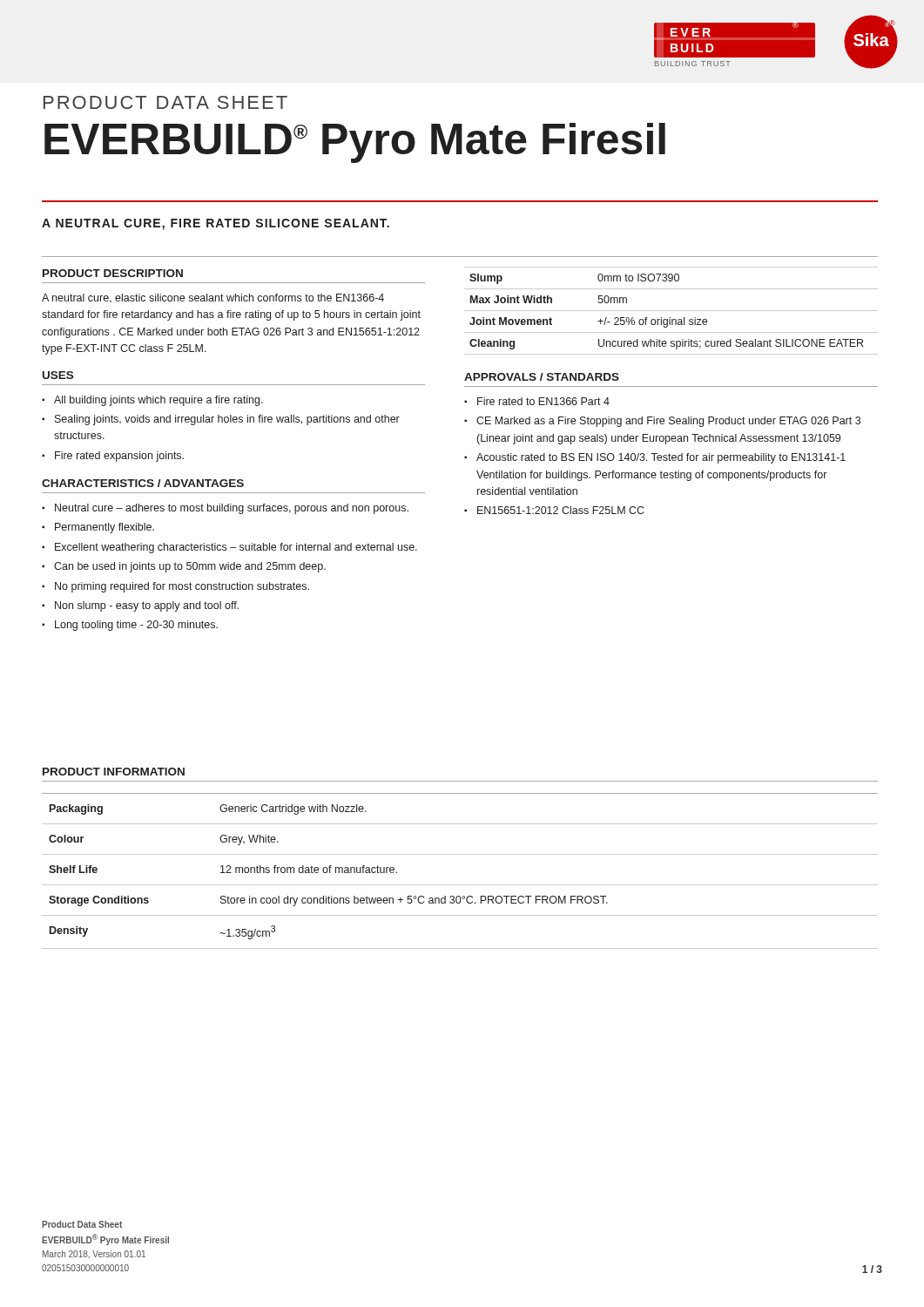
Task: Navigate to the element starting "PRODUCT DESCRIPTION"
Action: click(x=113, y=273)
